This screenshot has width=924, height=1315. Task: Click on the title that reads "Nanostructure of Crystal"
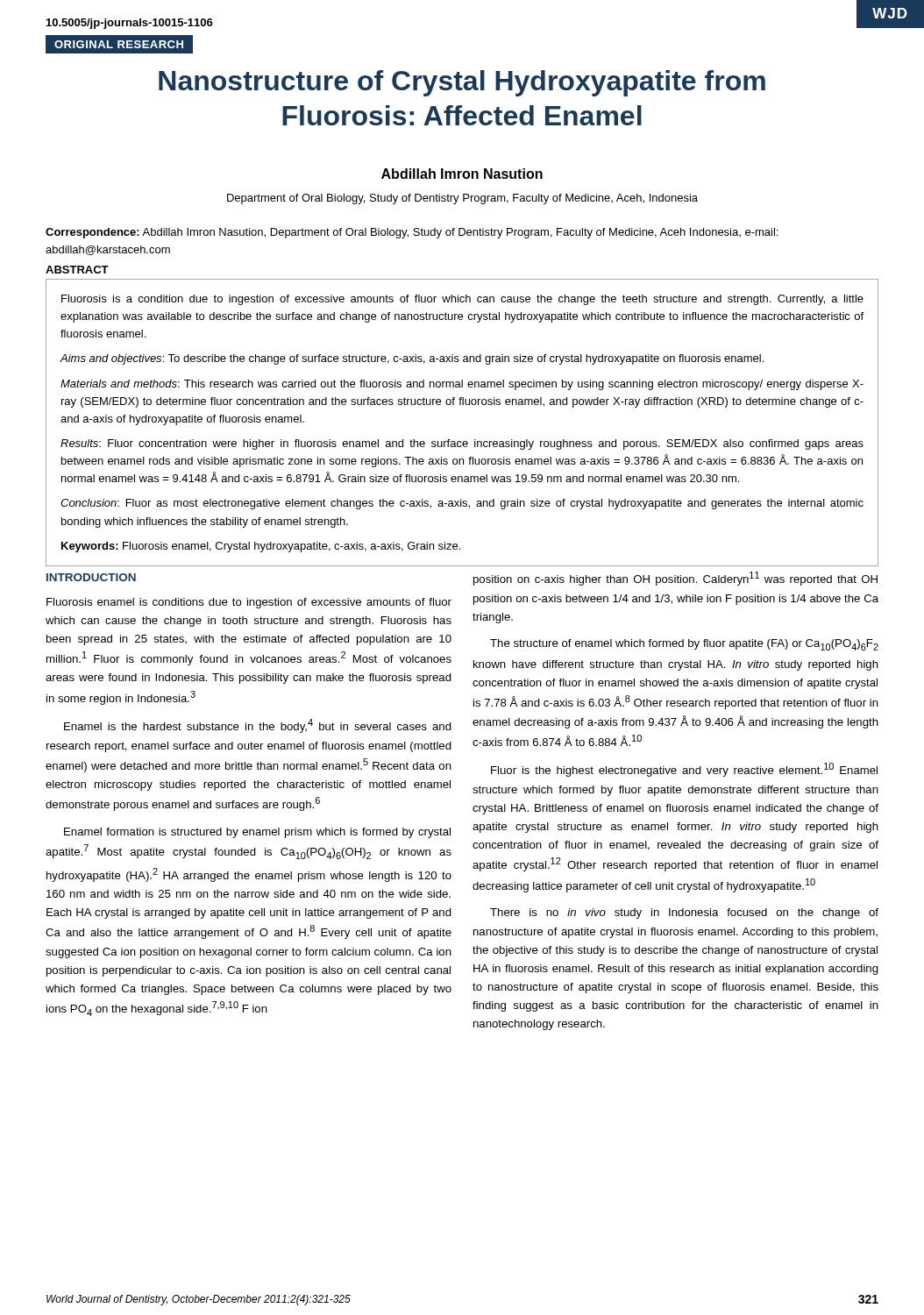(x=462, y=98)
